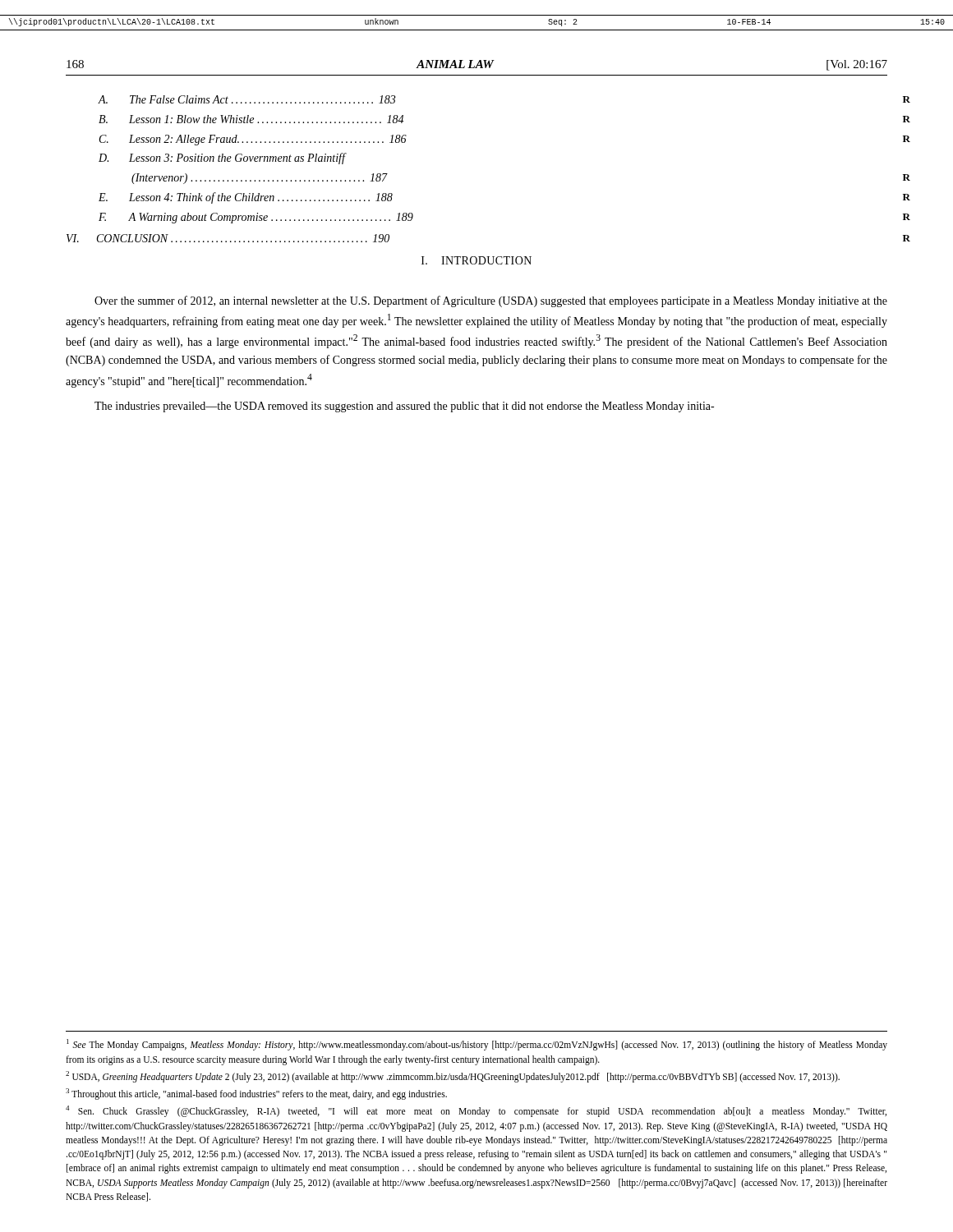Point to the text starting "E. Lesson 4:"
The image size is (953, 1232).
coord(246,198)
